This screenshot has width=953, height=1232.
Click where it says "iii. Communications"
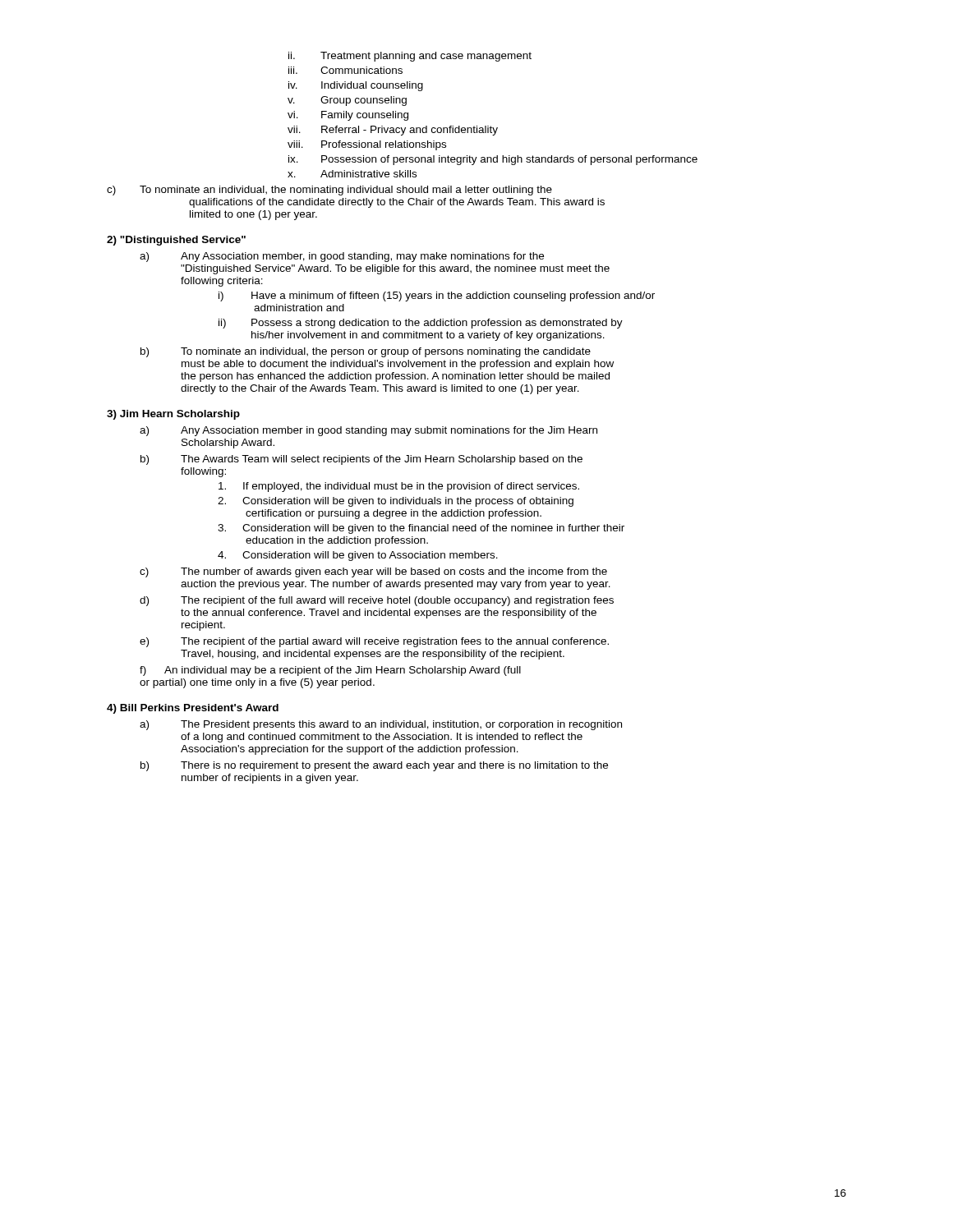click(x=345, y=70)
